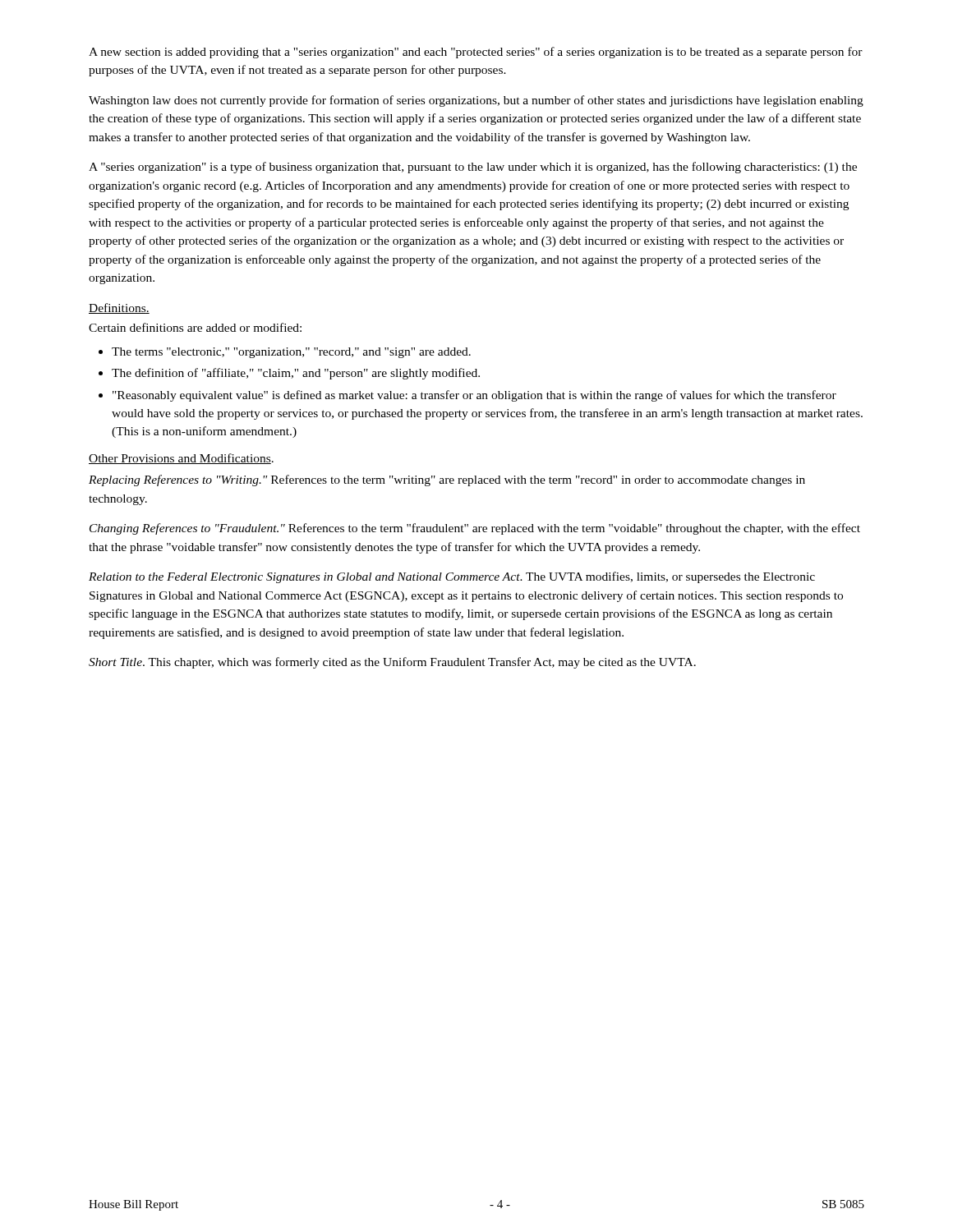Select the text block with the text "A "series organization" is a type"

pos(476,223)
